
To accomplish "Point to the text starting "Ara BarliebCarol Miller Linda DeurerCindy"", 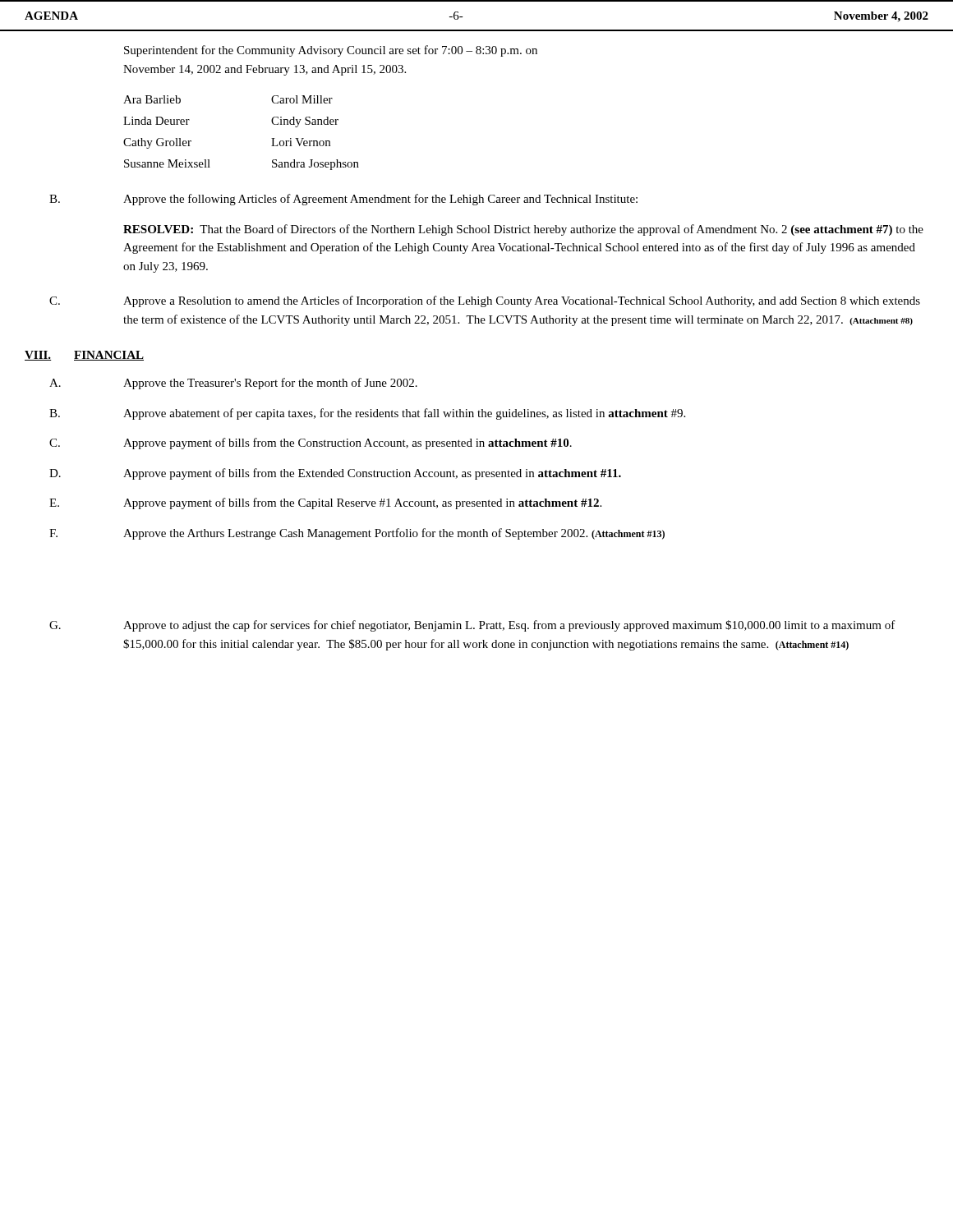I will pyautogui.click(x=271, y=131).
